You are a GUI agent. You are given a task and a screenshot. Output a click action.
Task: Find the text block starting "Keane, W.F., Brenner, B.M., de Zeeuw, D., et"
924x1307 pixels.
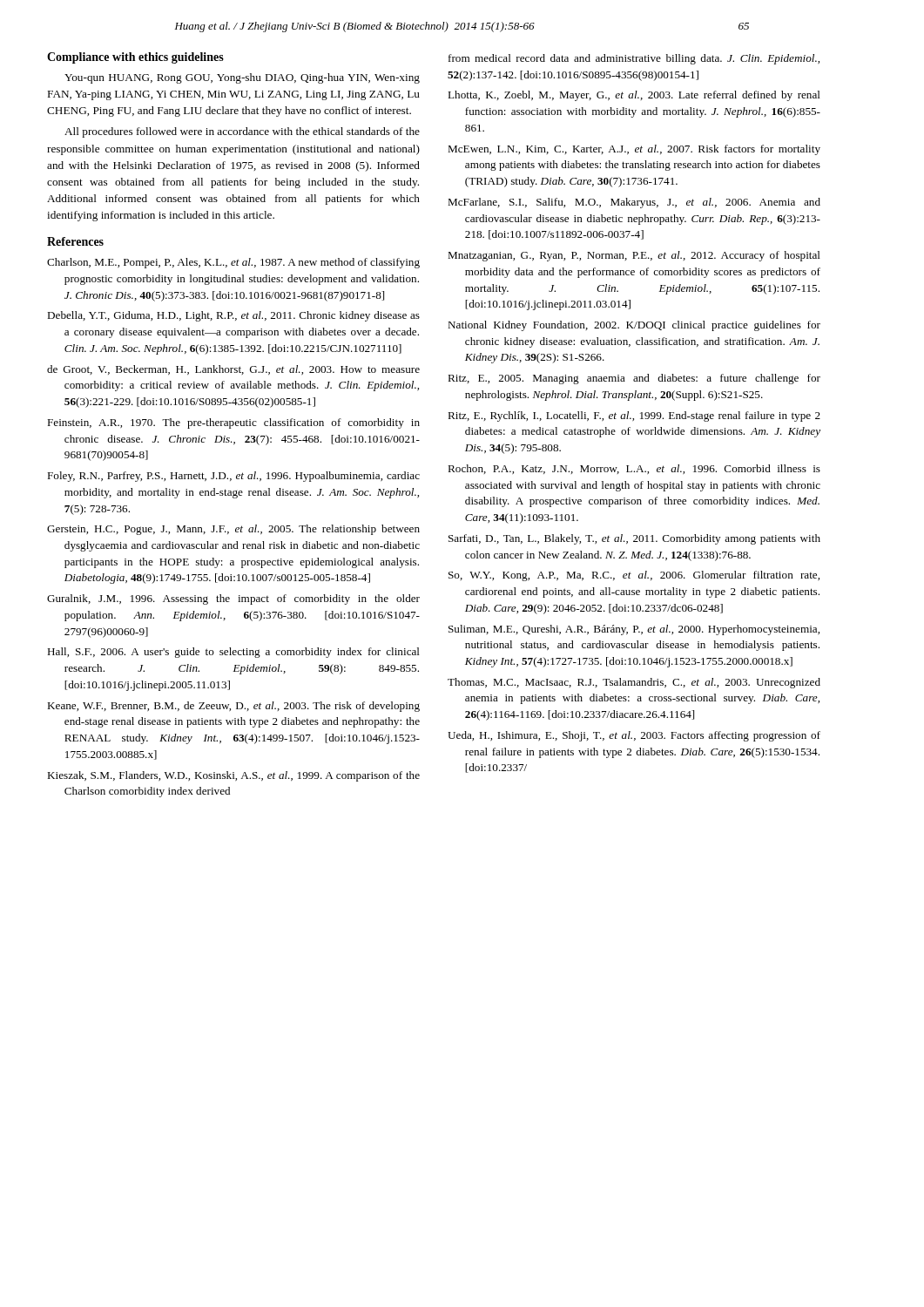[233, 730]
